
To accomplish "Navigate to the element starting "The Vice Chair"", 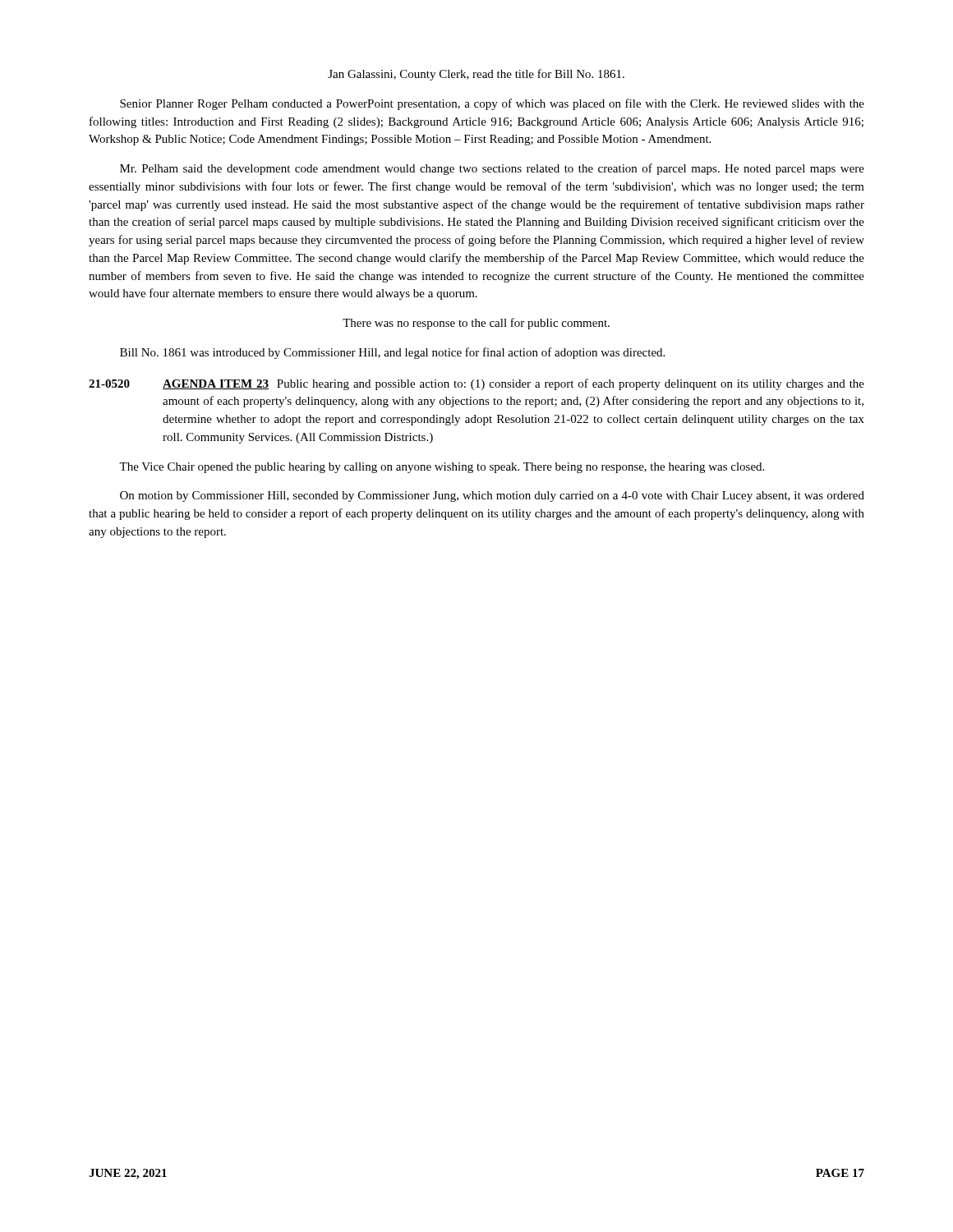I will pos(442,466).
